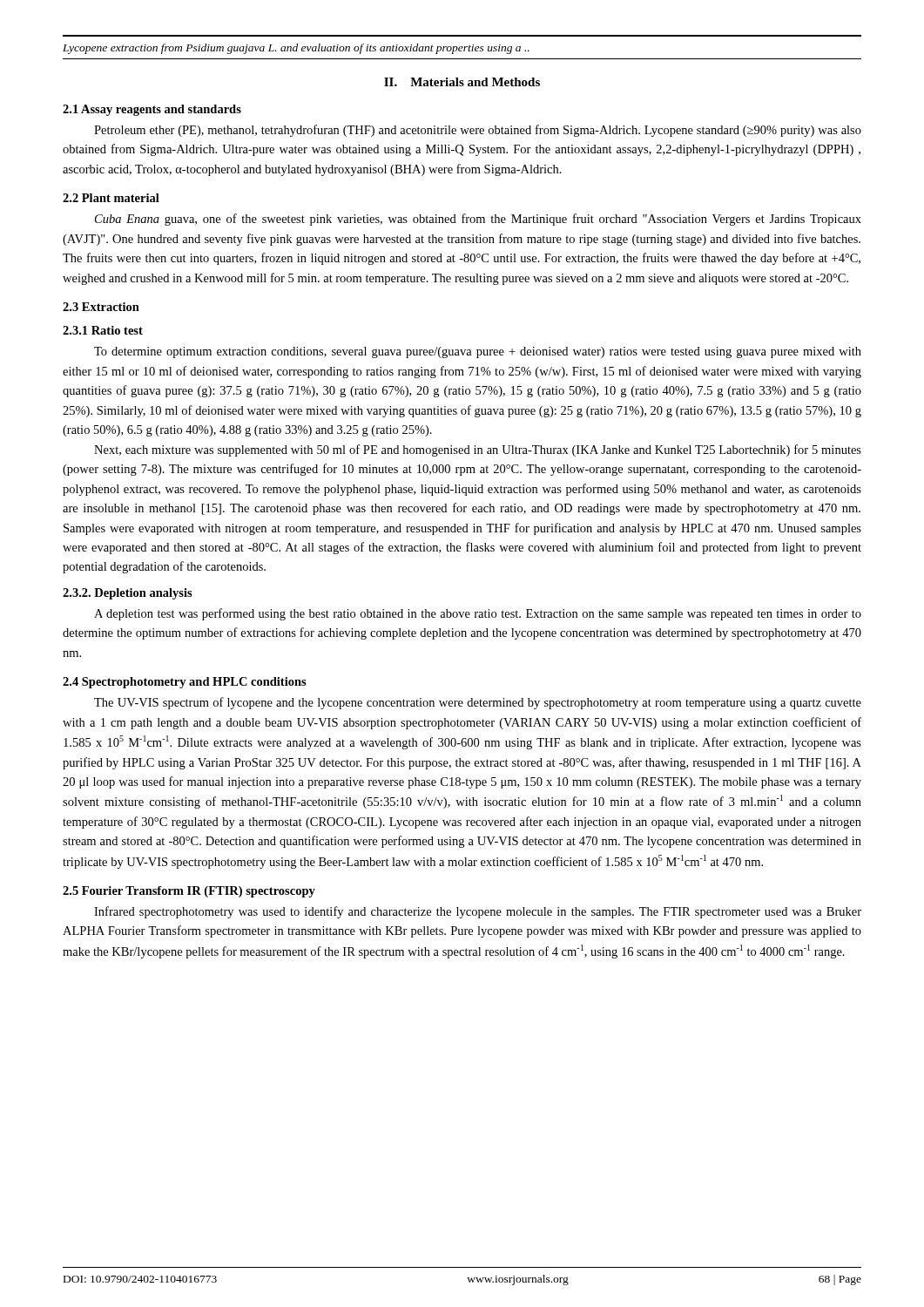Find the section header that reads "2.5 Fourier Transform IR"
Image resolution: width=924 pixels, height=1307 pixels.
pyautogui.click(x=189, y=892)
